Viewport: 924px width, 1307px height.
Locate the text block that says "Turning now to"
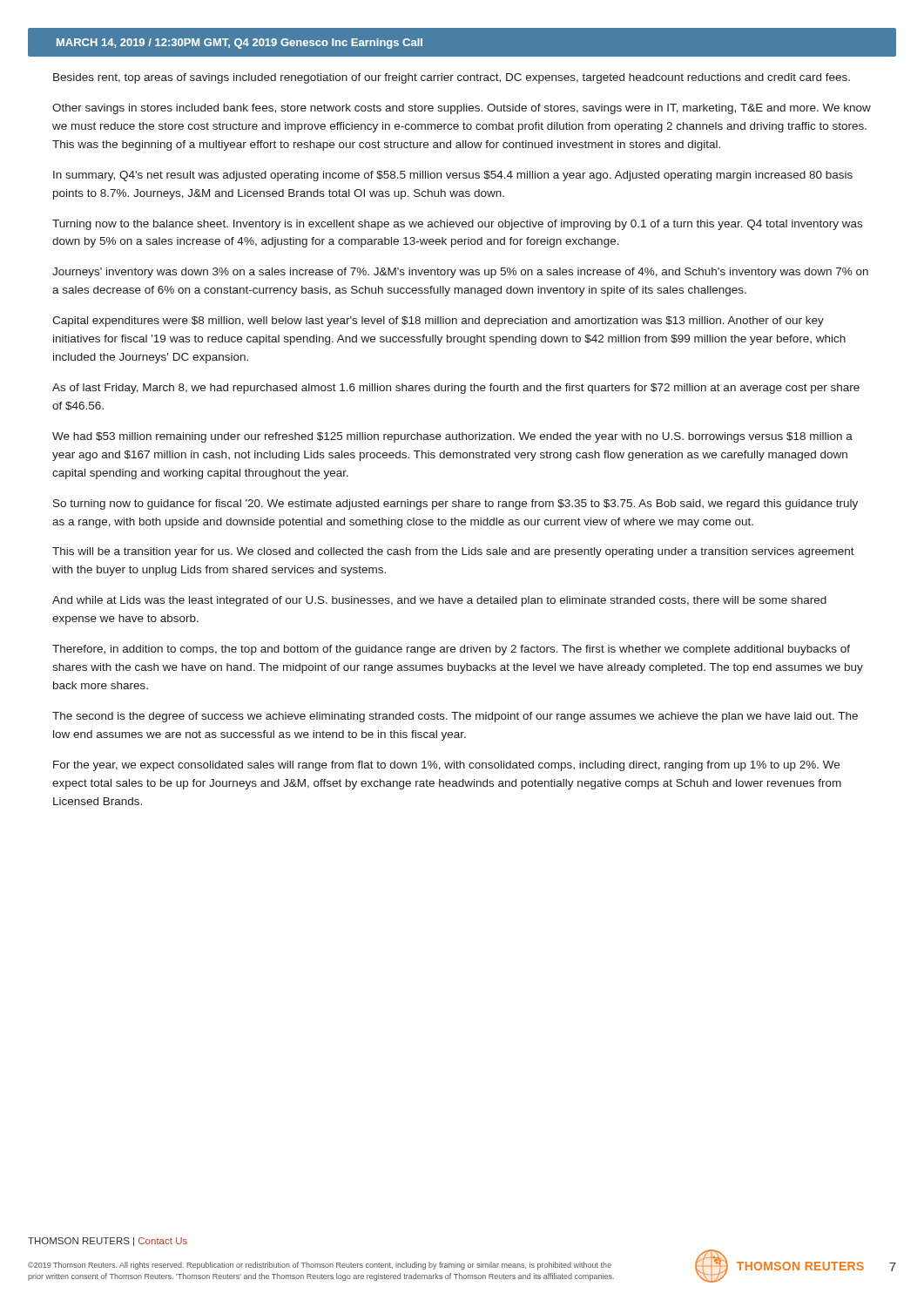pyautogui.click(x=458, y=232)
